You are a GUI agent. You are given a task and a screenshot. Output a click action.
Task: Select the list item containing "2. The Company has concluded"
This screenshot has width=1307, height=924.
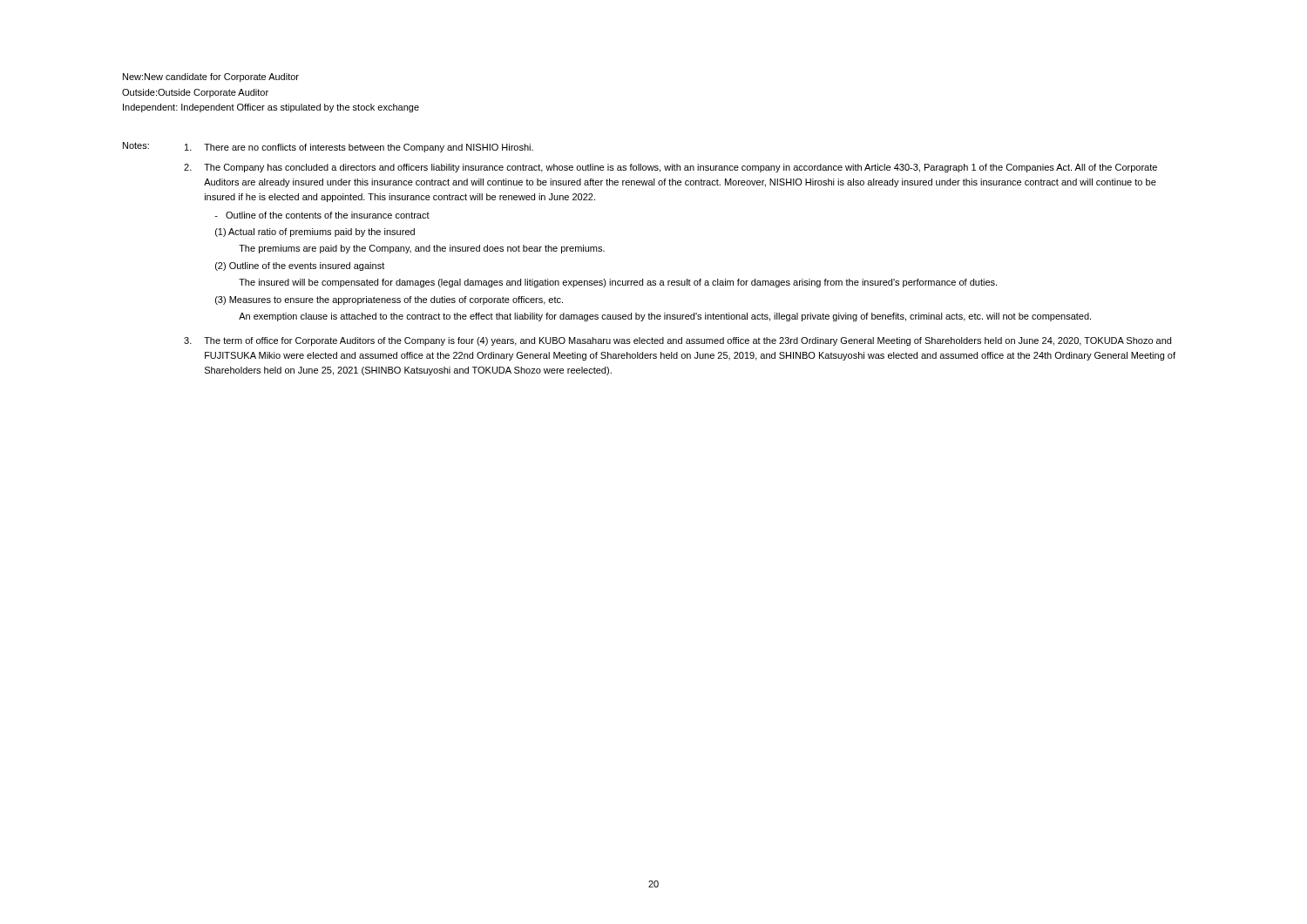click(670, 168)
